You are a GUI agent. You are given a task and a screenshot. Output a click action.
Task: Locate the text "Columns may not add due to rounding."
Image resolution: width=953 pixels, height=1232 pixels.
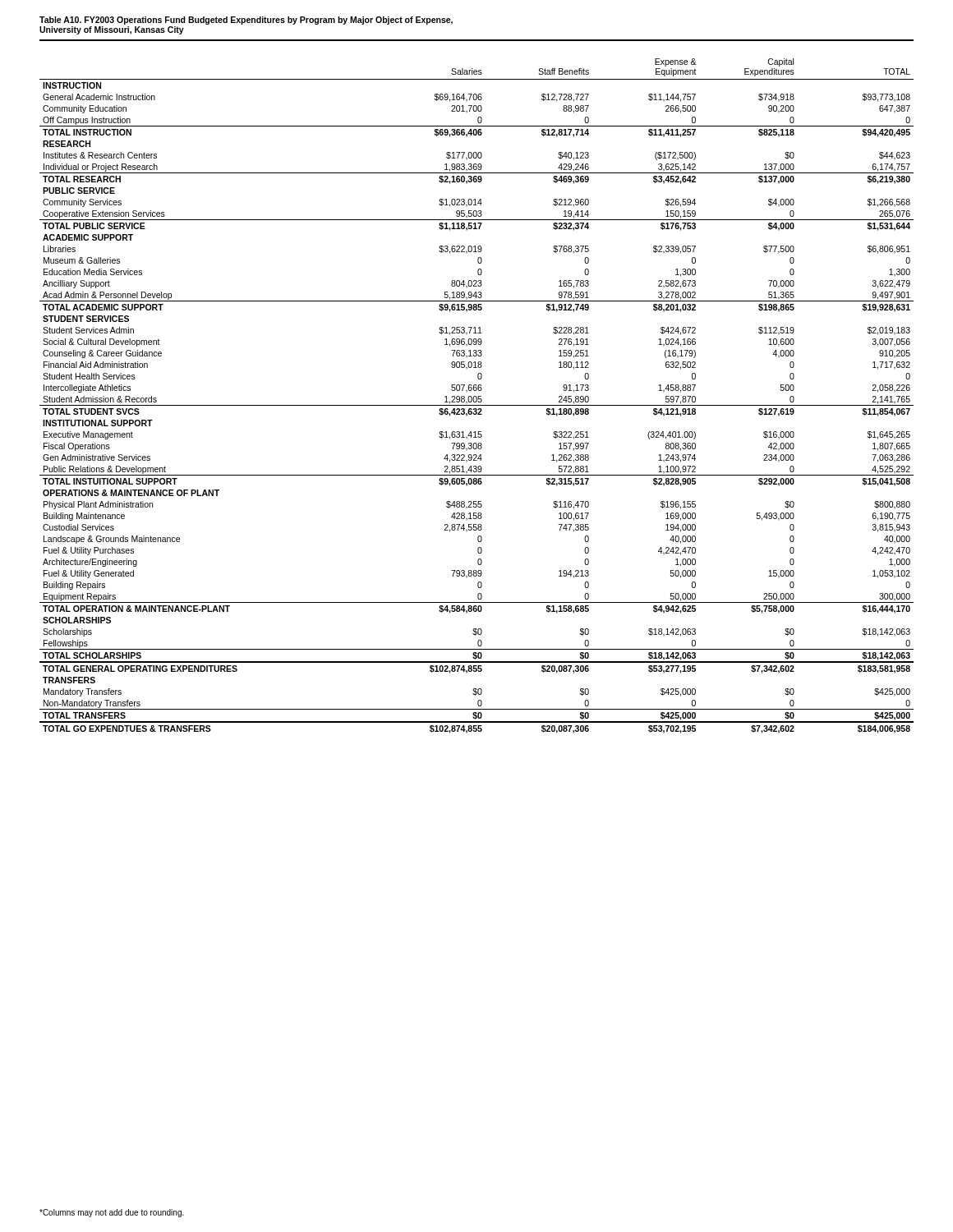[112, 1213]
